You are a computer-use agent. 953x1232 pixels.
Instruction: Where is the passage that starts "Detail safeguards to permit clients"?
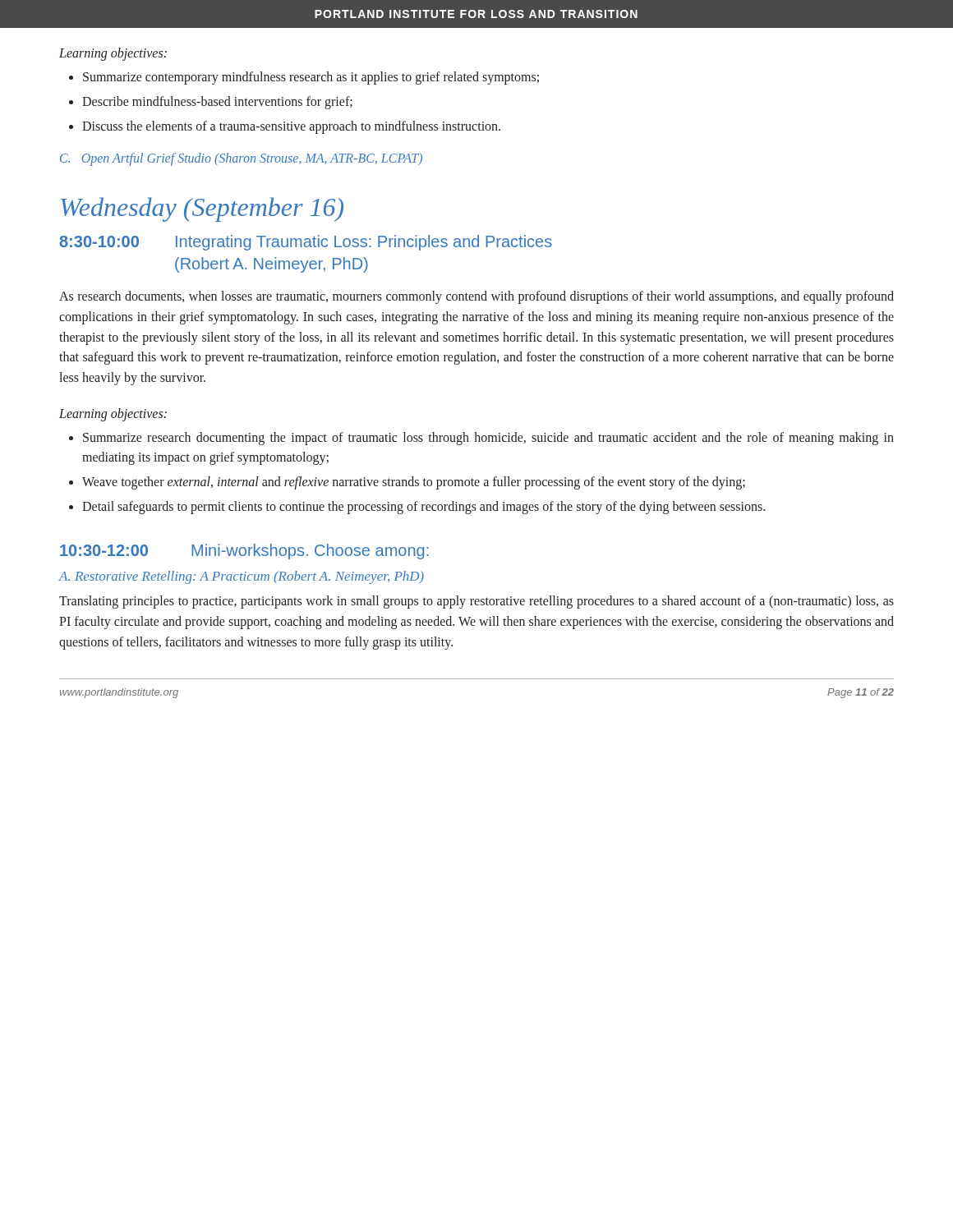pos(424,506)
